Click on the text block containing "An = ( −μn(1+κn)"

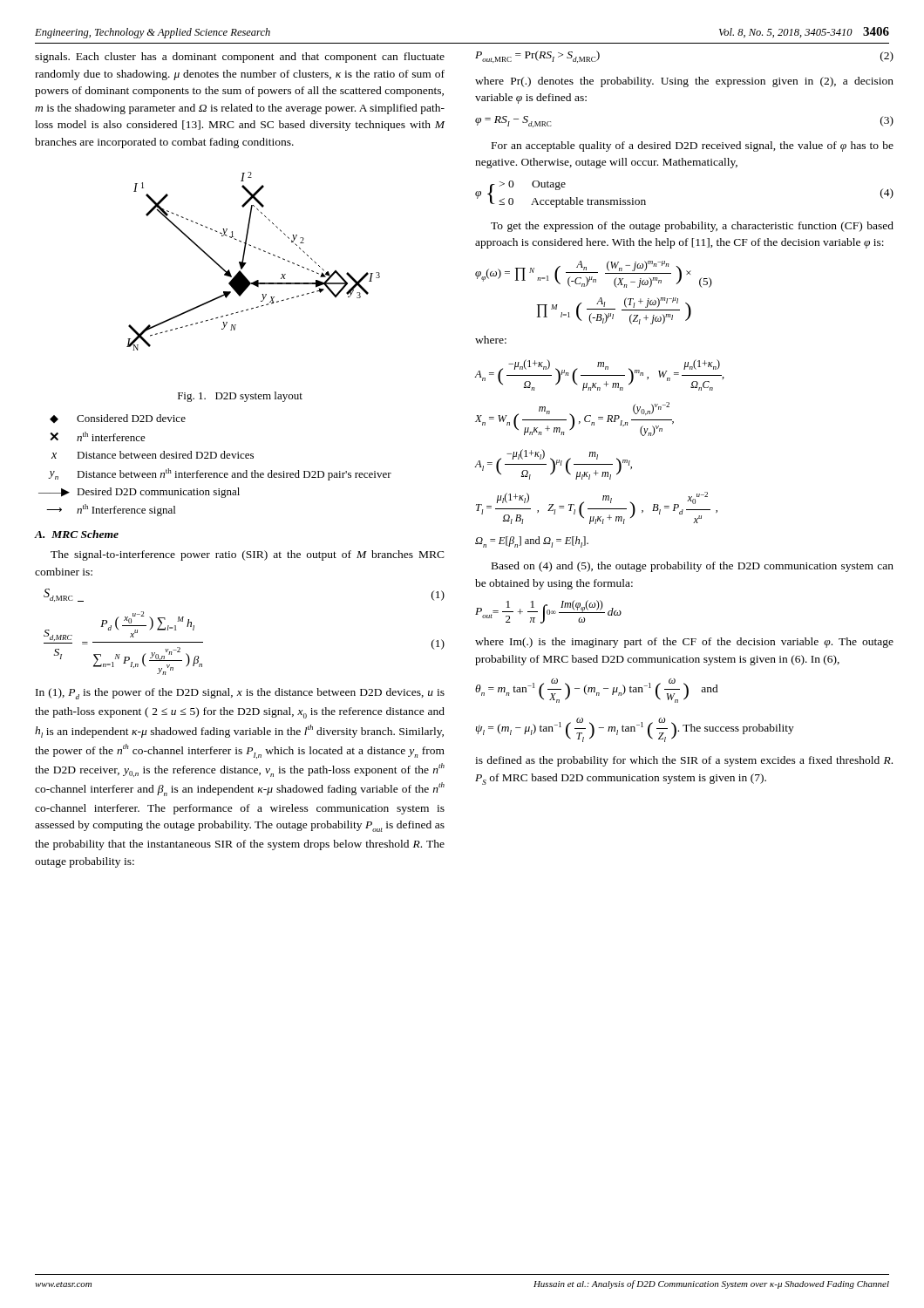tap(600, 375)
